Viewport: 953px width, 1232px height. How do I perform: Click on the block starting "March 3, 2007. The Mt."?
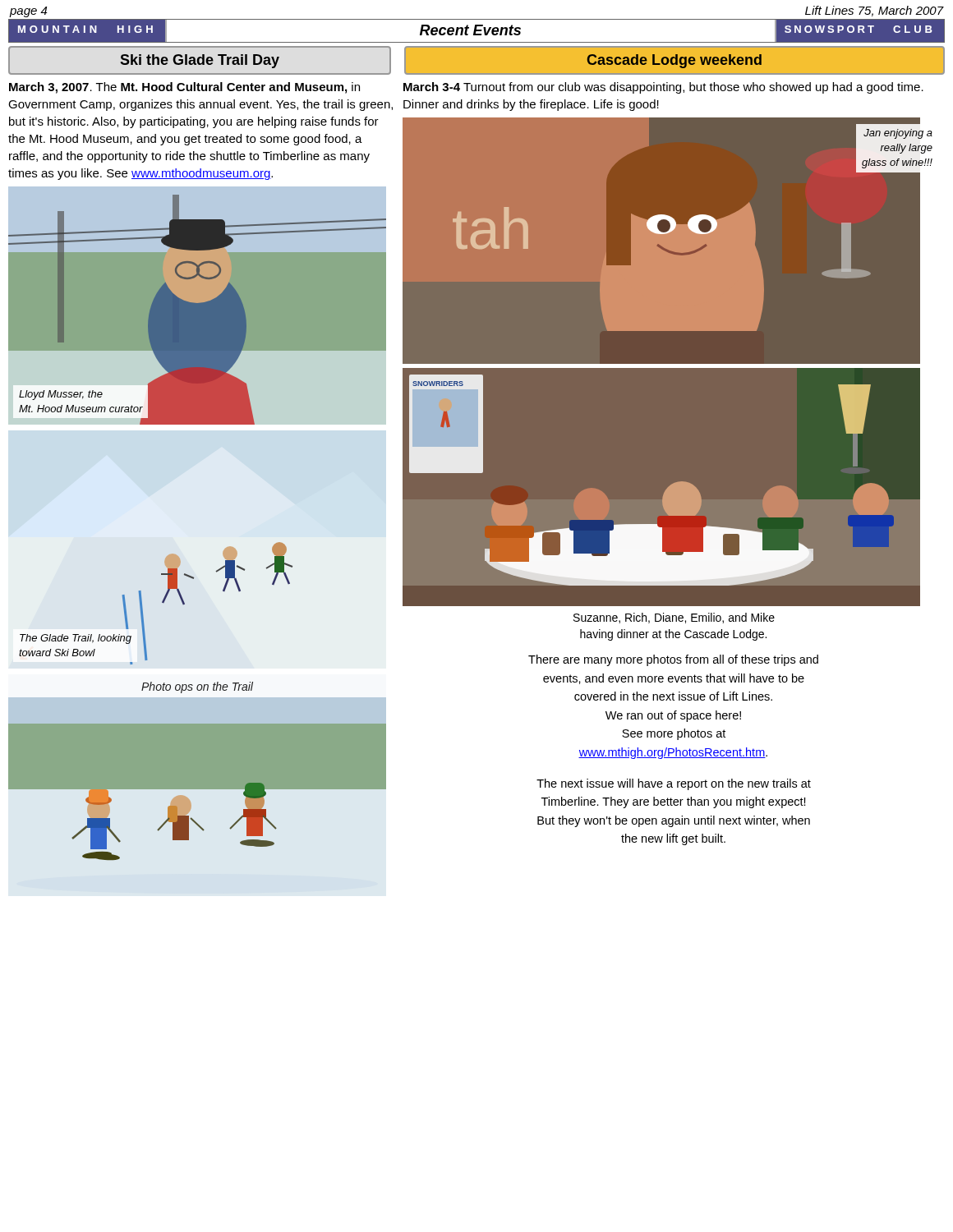(201, 130)
